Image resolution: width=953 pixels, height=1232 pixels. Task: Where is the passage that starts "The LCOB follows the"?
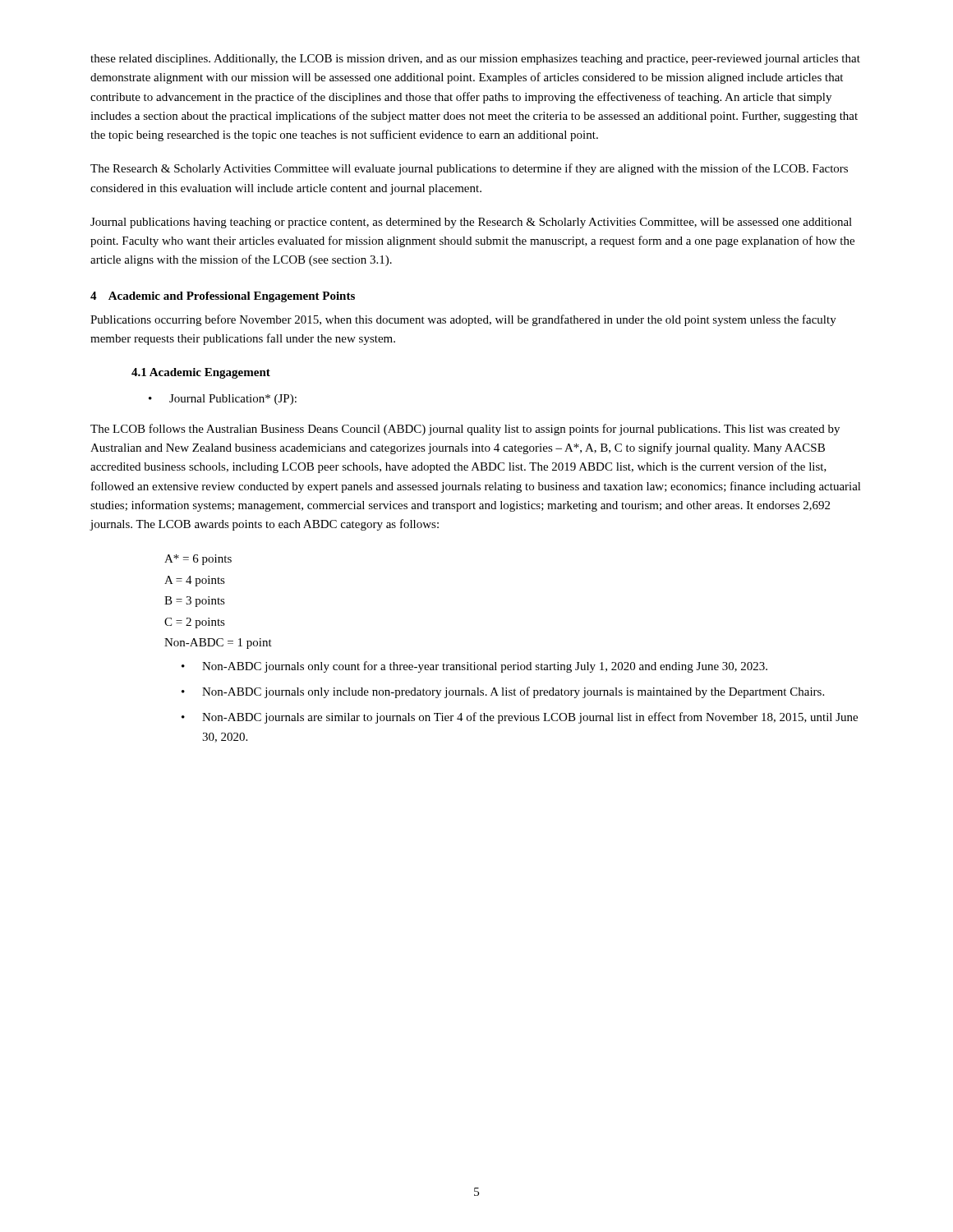point(476,476)
